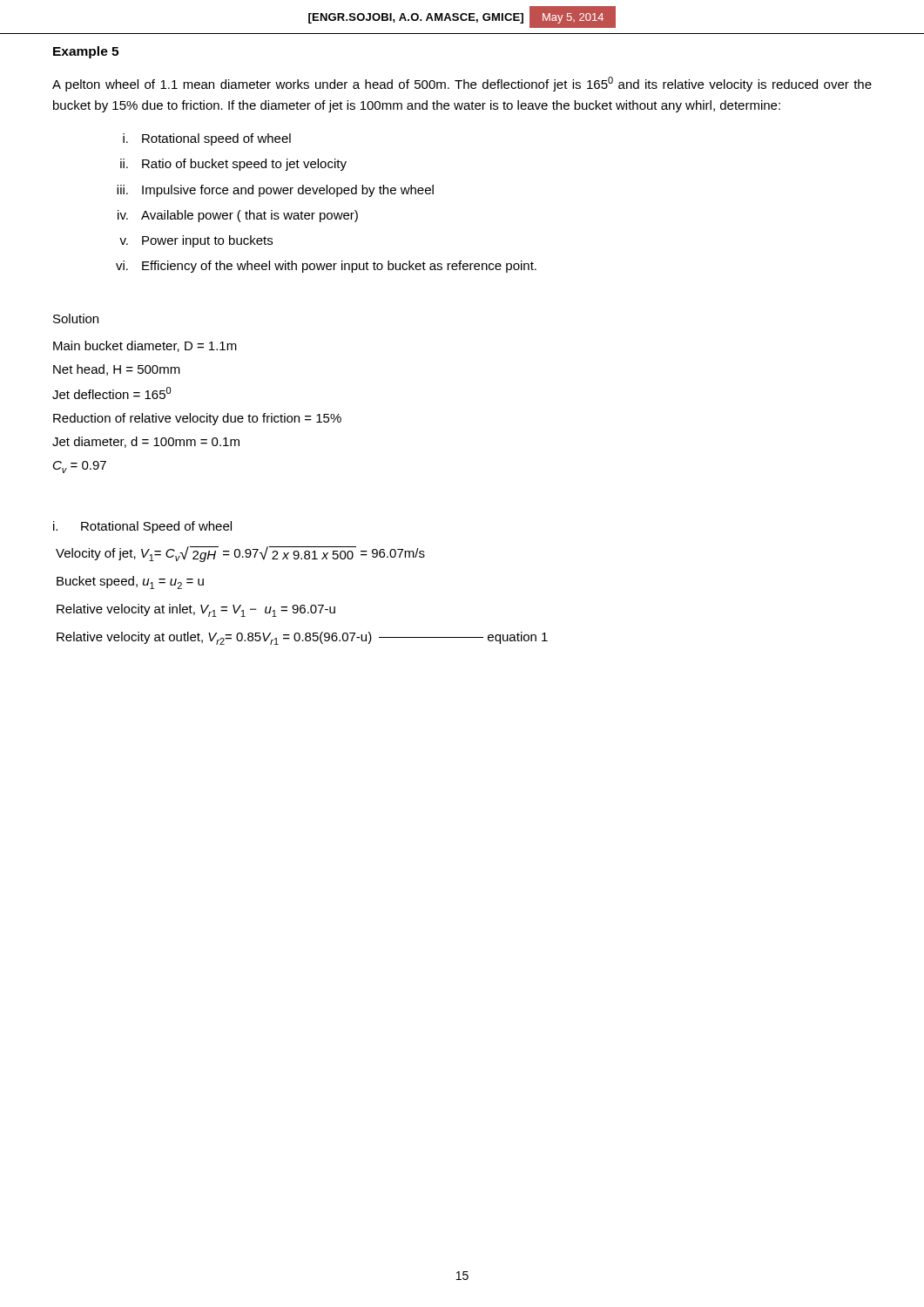Image resolution: width=924 pixels, height=1307 pixels.
Task: Click on the list item that says "i. Rotational Speed of wheel"
Action: (142, 525)
